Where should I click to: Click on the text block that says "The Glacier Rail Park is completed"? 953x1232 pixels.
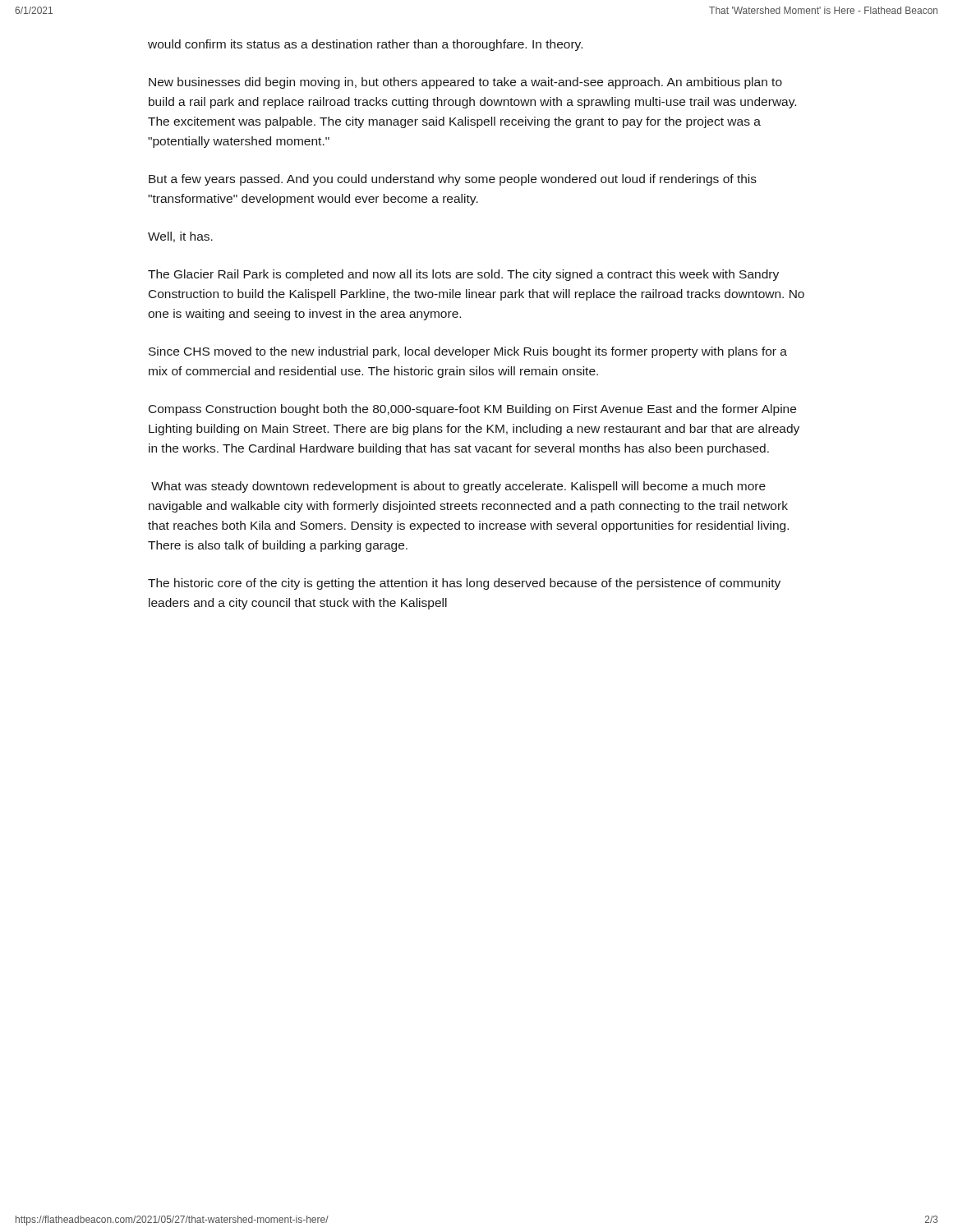pos(476,294)
